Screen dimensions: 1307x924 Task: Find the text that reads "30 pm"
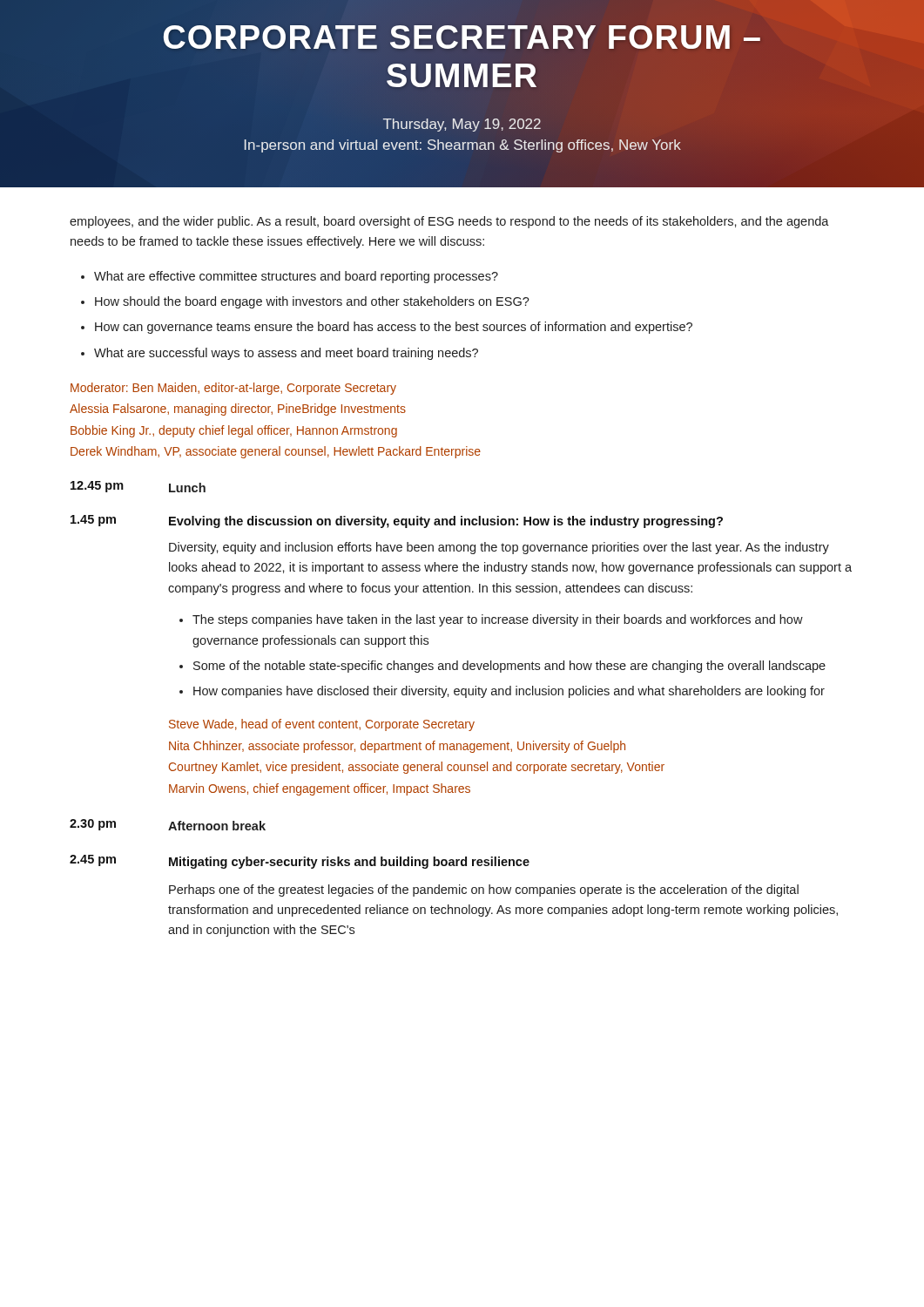[93, 824]
